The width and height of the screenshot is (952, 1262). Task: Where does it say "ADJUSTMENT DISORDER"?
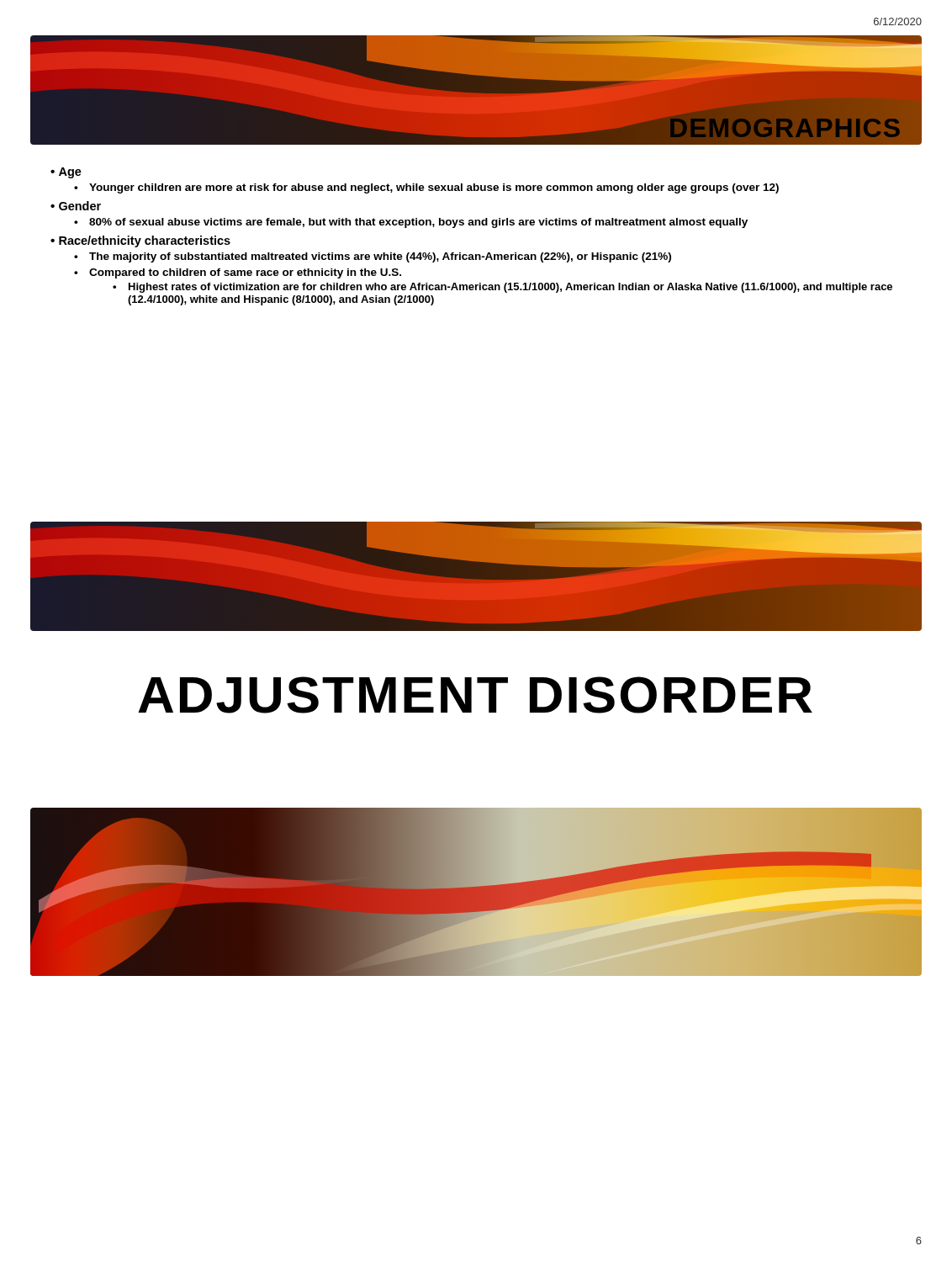pos(476,694)
